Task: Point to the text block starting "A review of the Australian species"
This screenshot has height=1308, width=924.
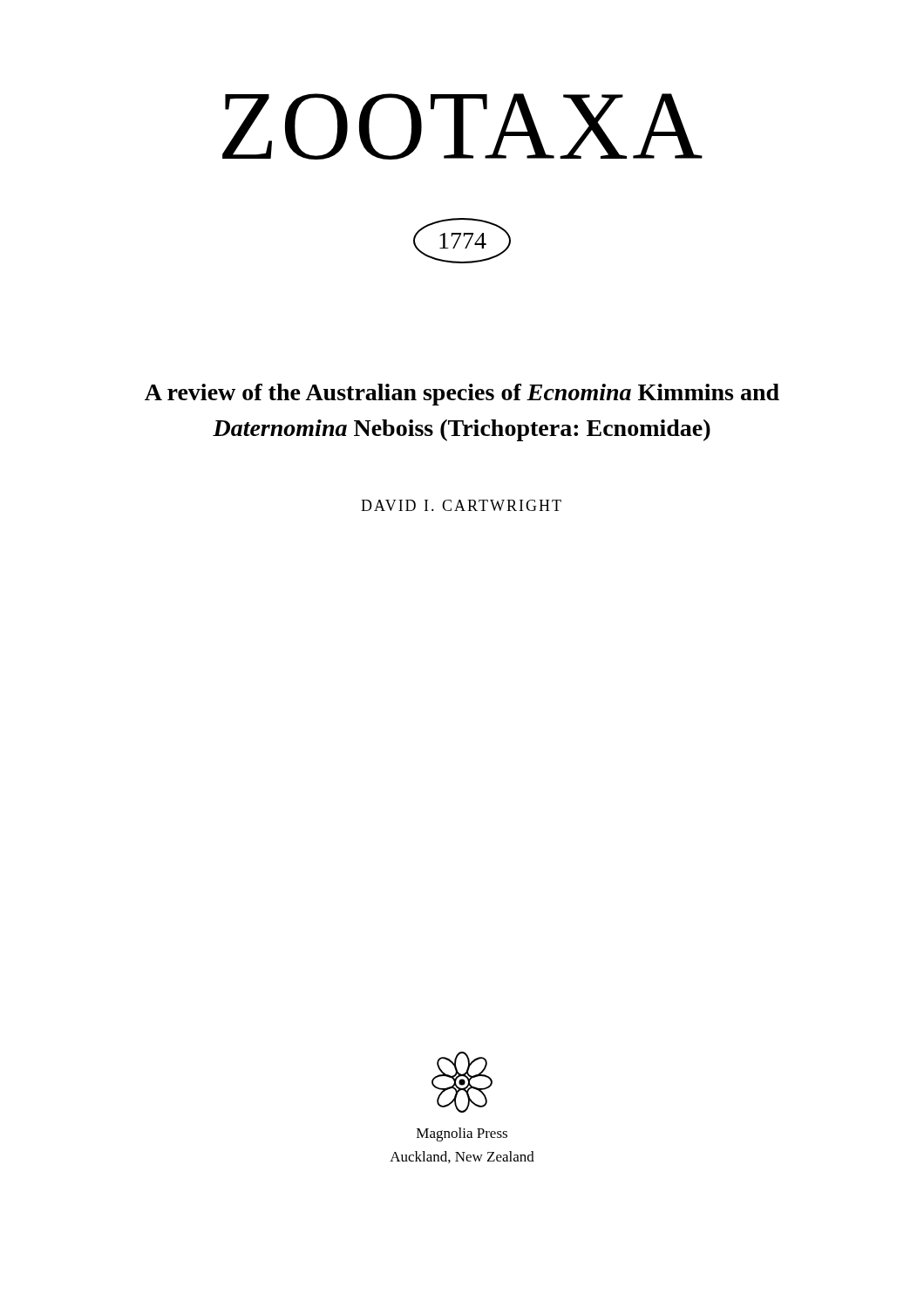Action: 462,410
